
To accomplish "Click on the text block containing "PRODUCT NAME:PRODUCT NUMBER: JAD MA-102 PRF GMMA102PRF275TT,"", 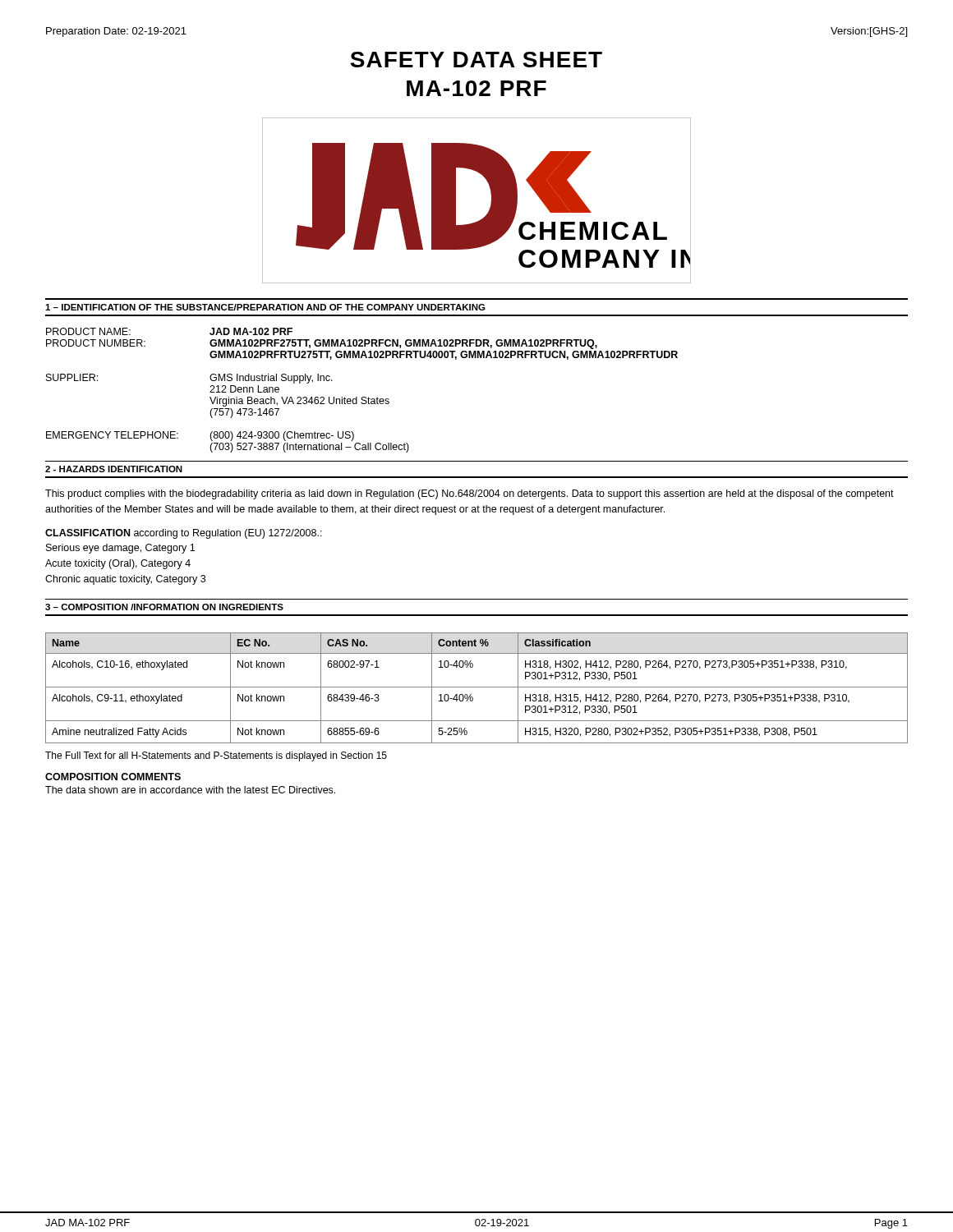I will pyautogui.click(x=476, y=343).
